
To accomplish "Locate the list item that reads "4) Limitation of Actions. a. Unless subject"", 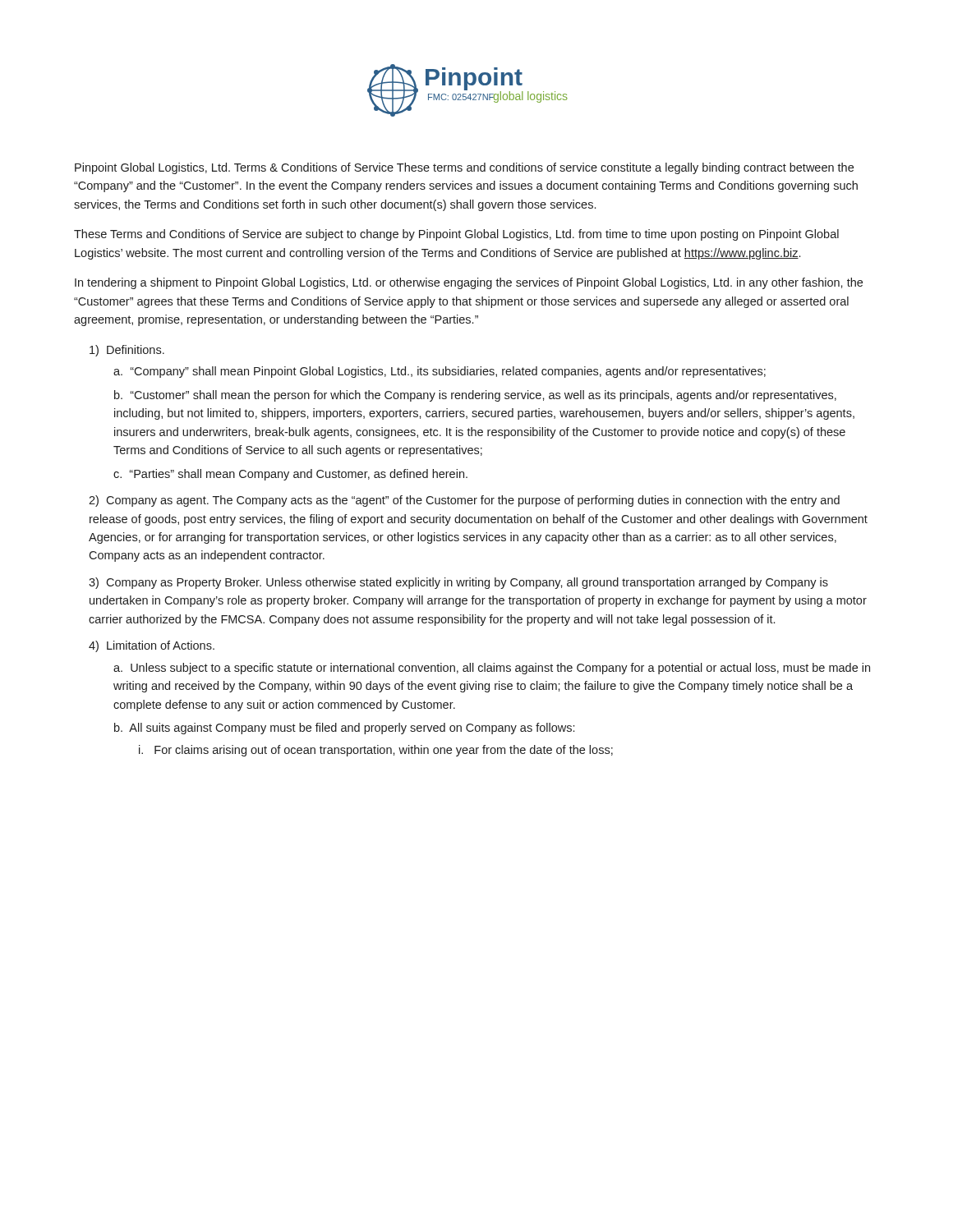I will tap(484, 699).
